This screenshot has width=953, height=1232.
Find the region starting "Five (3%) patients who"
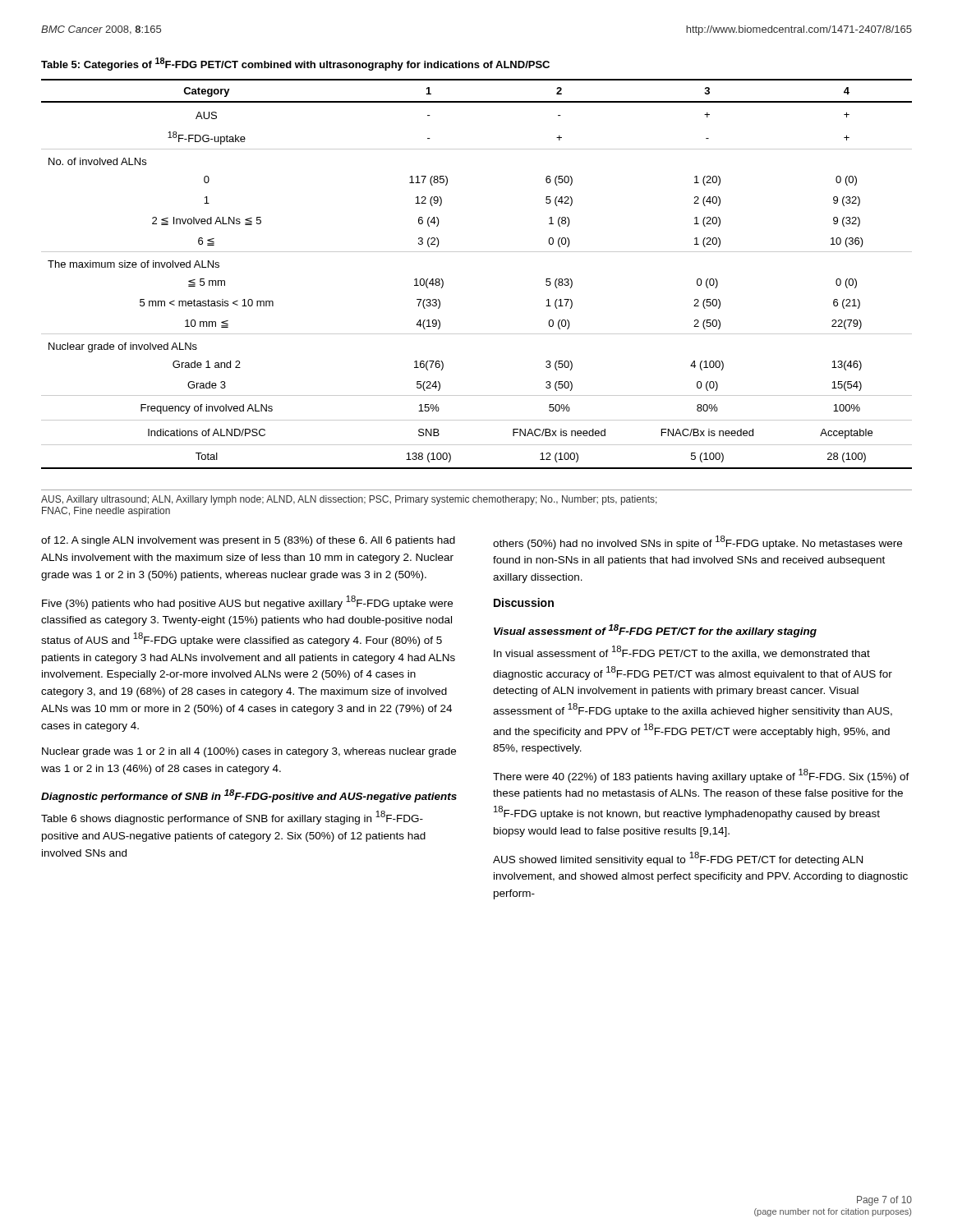[251, 664]
